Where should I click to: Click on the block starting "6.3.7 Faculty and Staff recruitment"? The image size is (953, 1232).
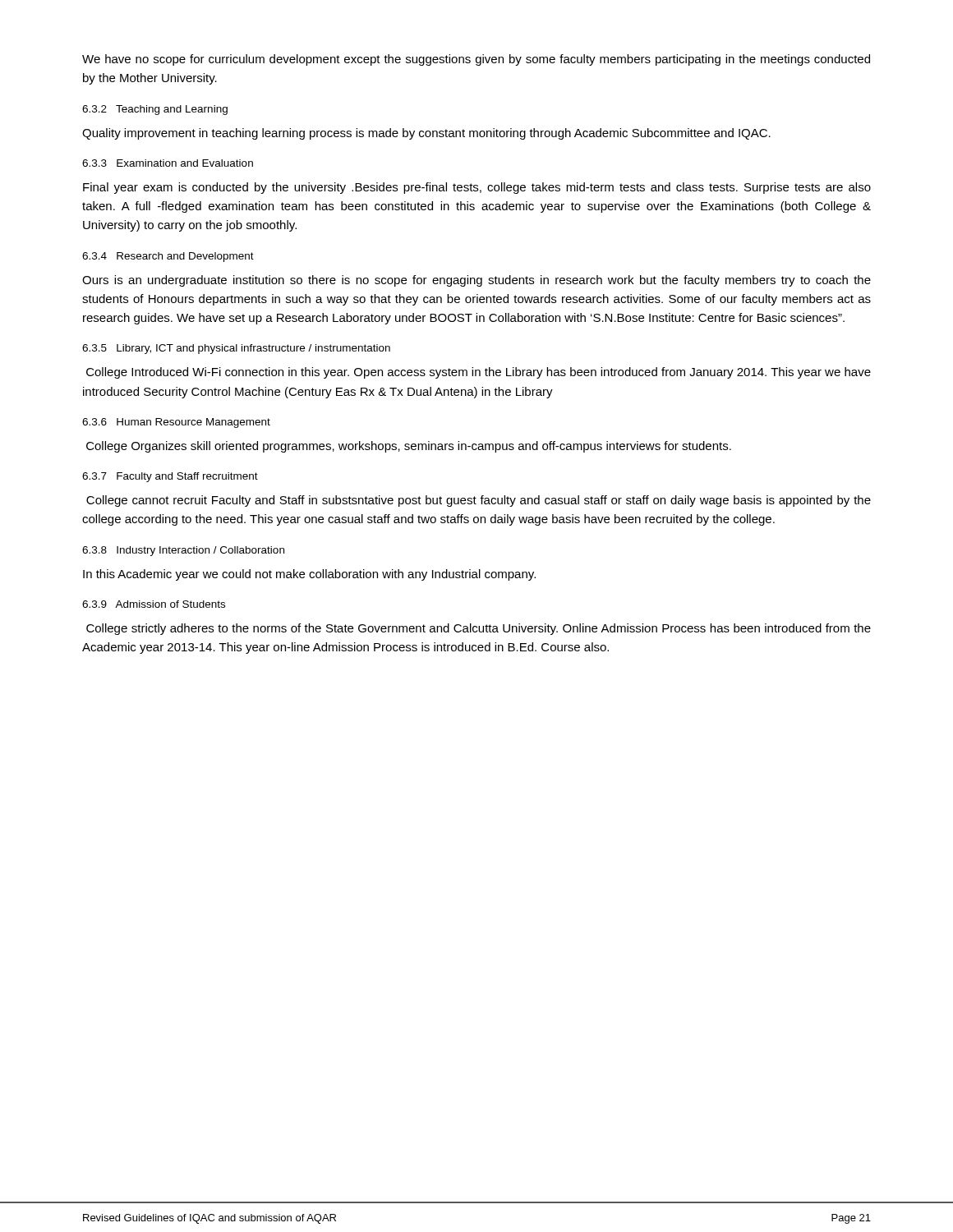(170, 476)
